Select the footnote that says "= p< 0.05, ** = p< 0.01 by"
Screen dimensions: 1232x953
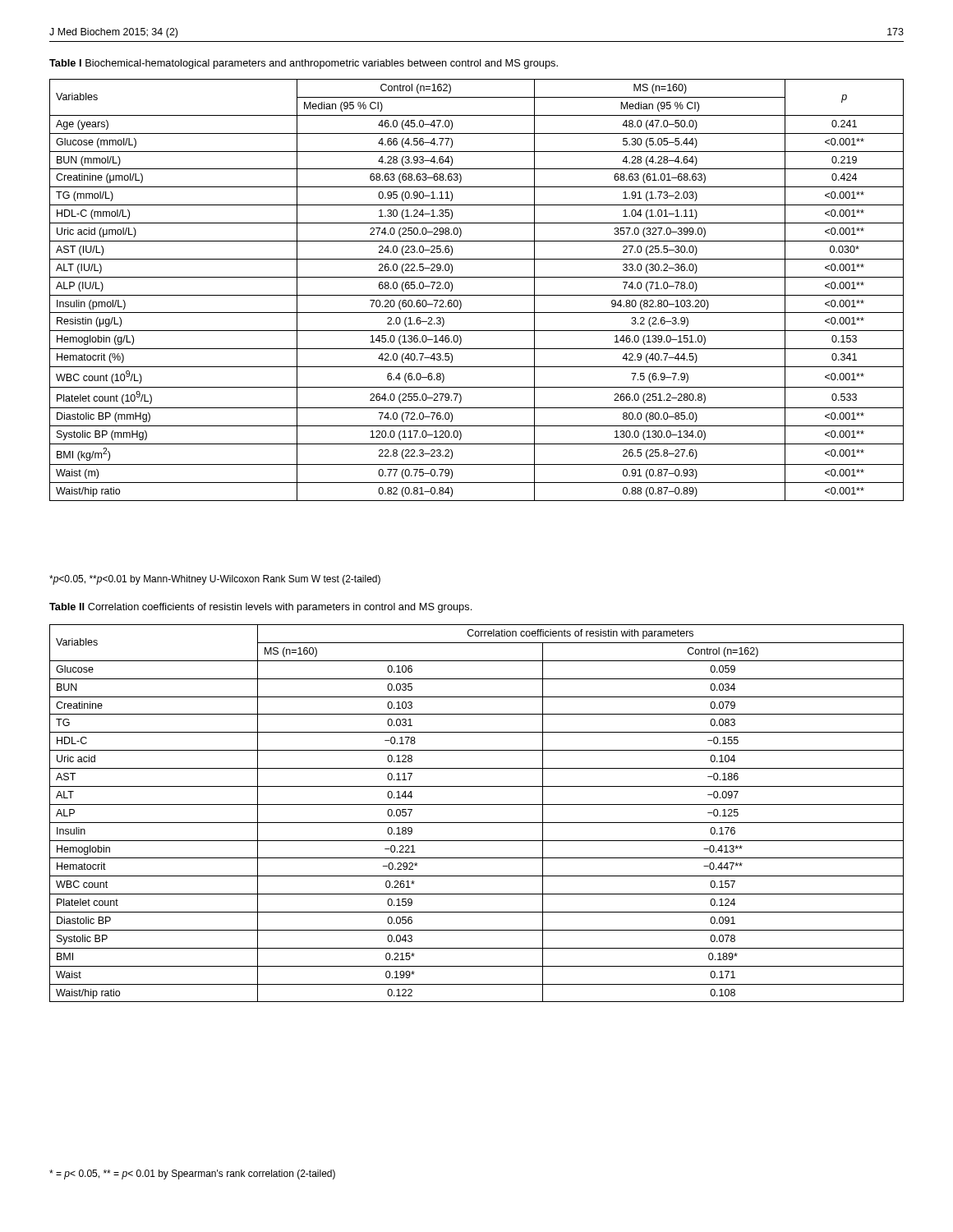[192, 1174]
